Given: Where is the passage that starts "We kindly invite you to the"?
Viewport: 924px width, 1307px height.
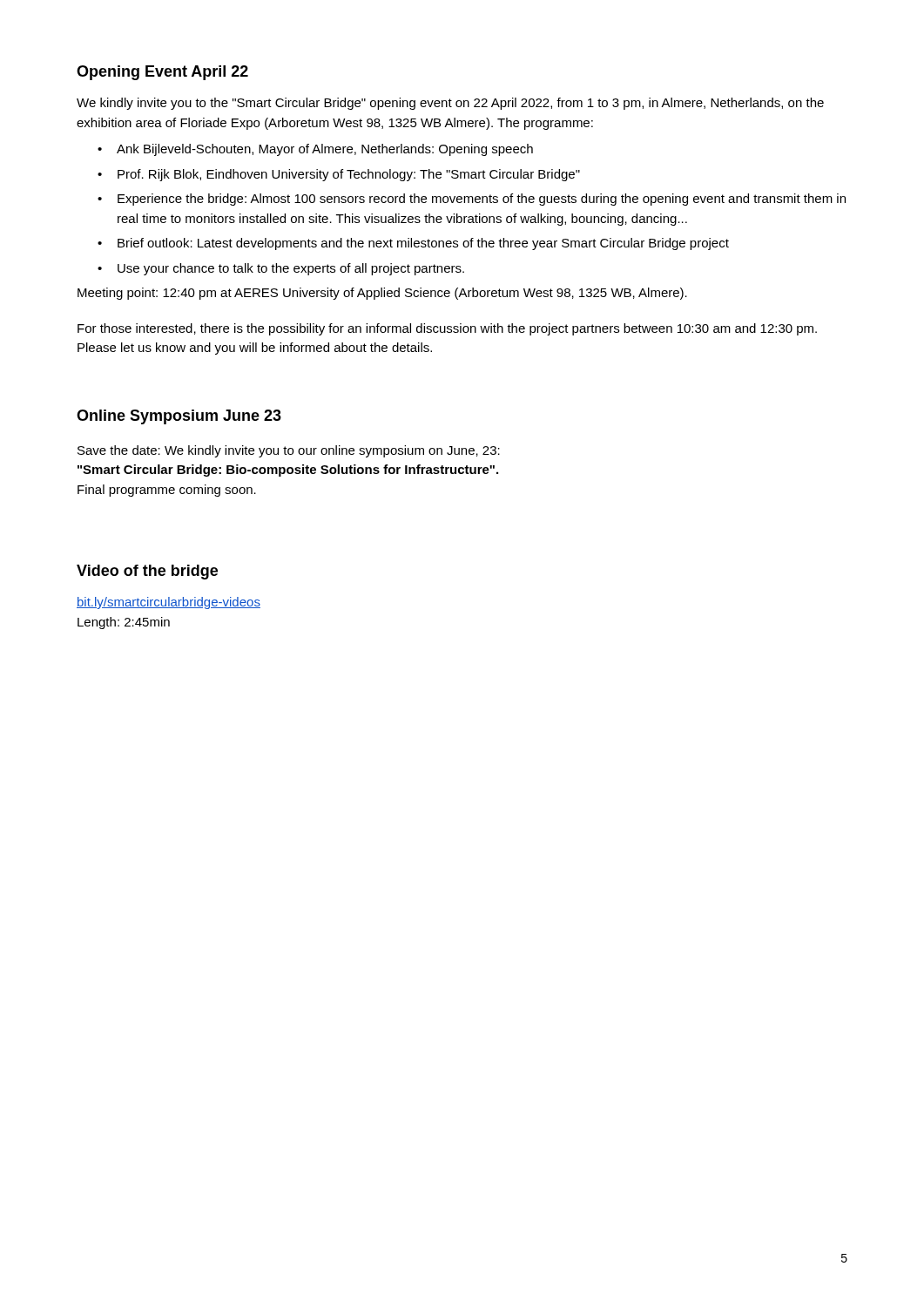Looking at the screenshot, I should (x=450, y=112).
